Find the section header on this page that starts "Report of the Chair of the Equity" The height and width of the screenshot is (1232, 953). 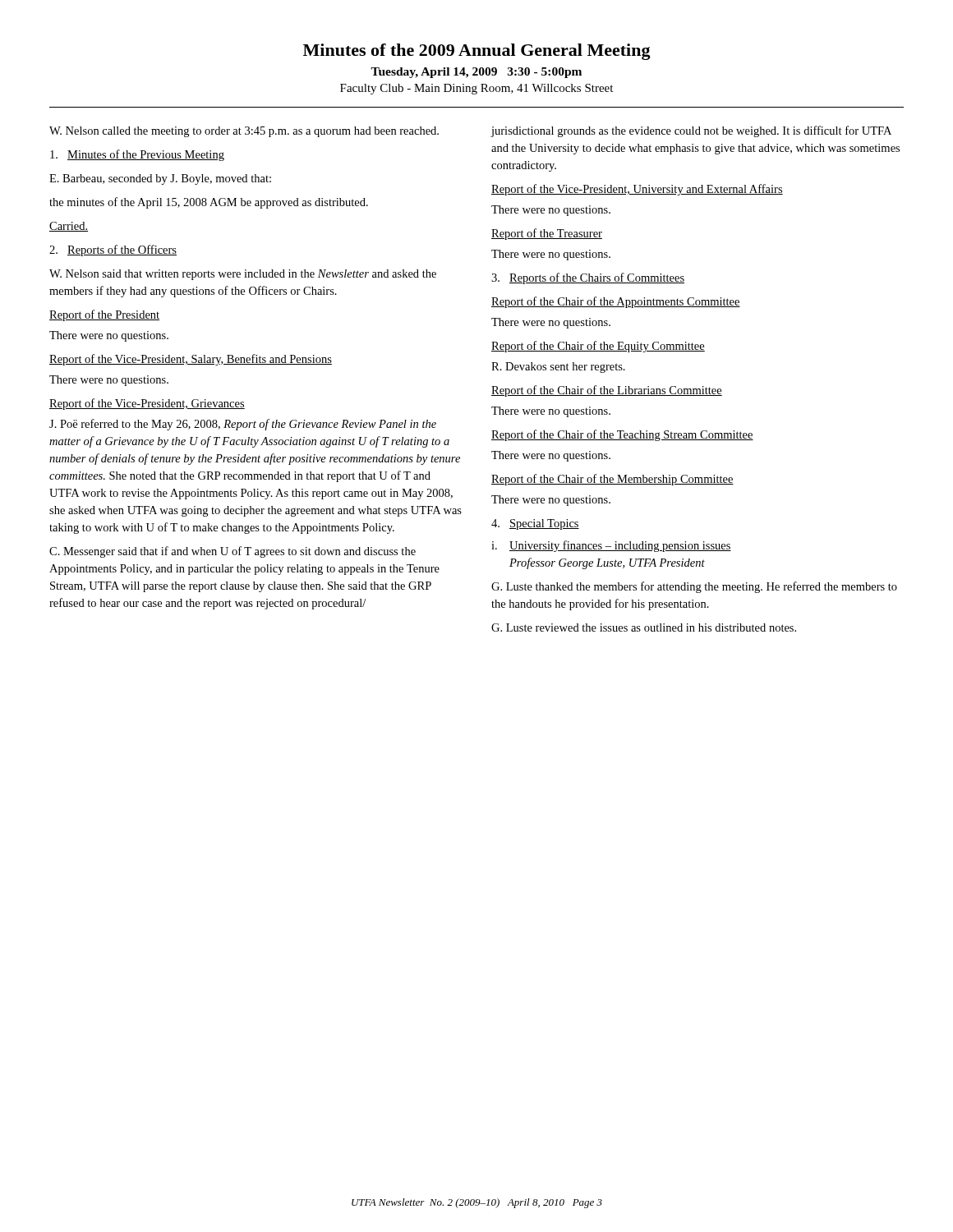pos(598,346)
